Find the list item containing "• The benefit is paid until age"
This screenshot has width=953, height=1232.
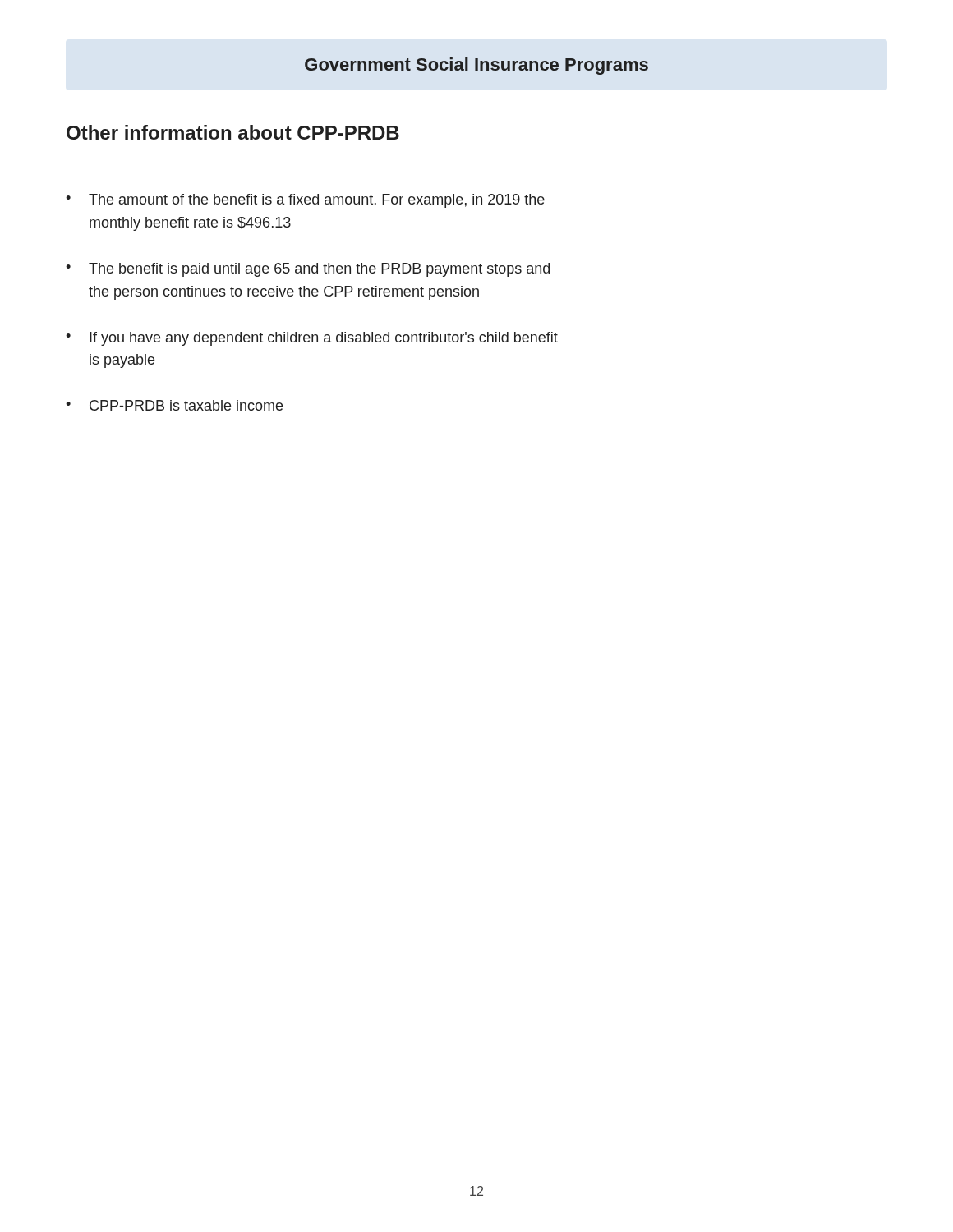[x=308, y=281]
